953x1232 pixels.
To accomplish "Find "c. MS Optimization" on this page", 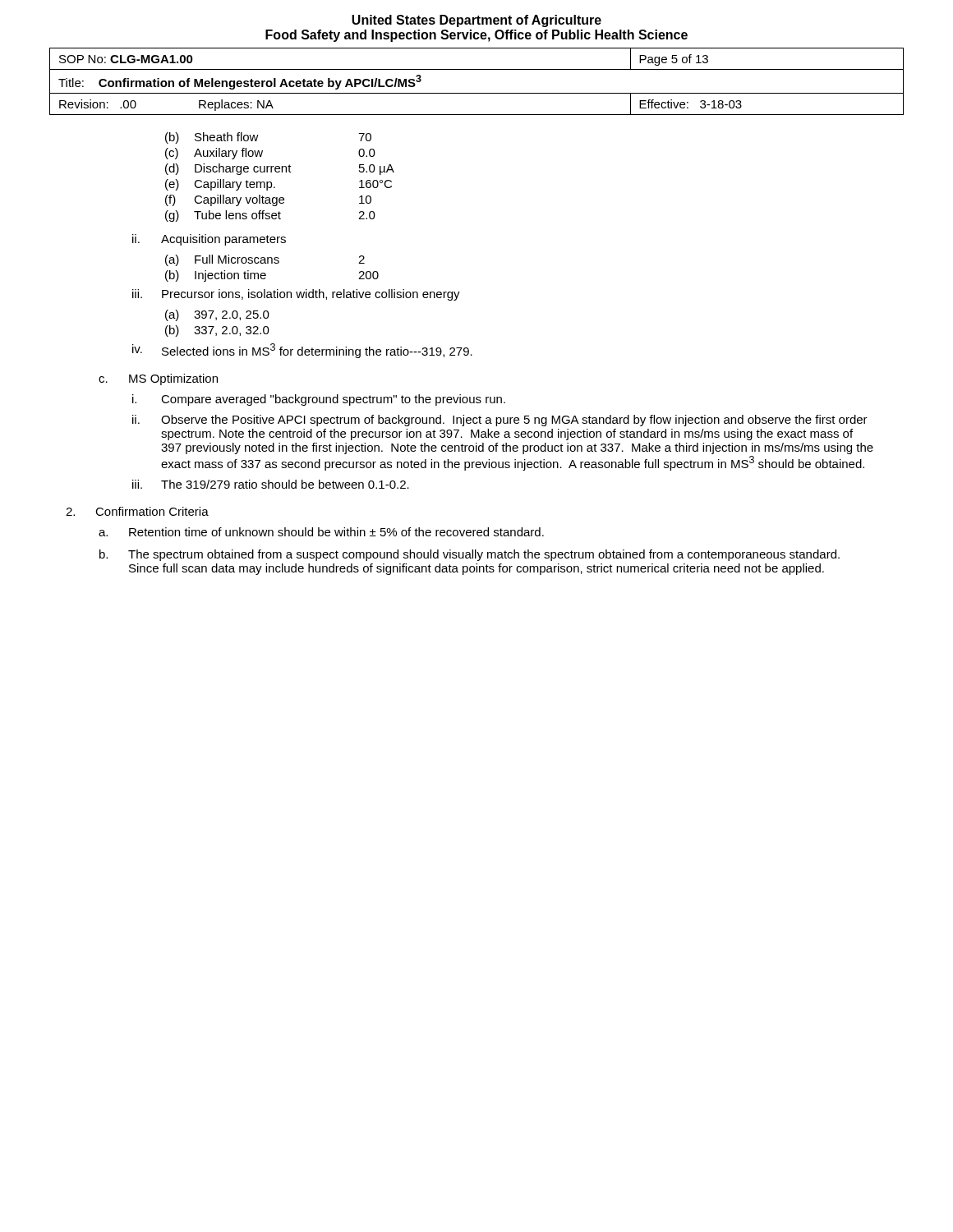I will coord(159,378).
